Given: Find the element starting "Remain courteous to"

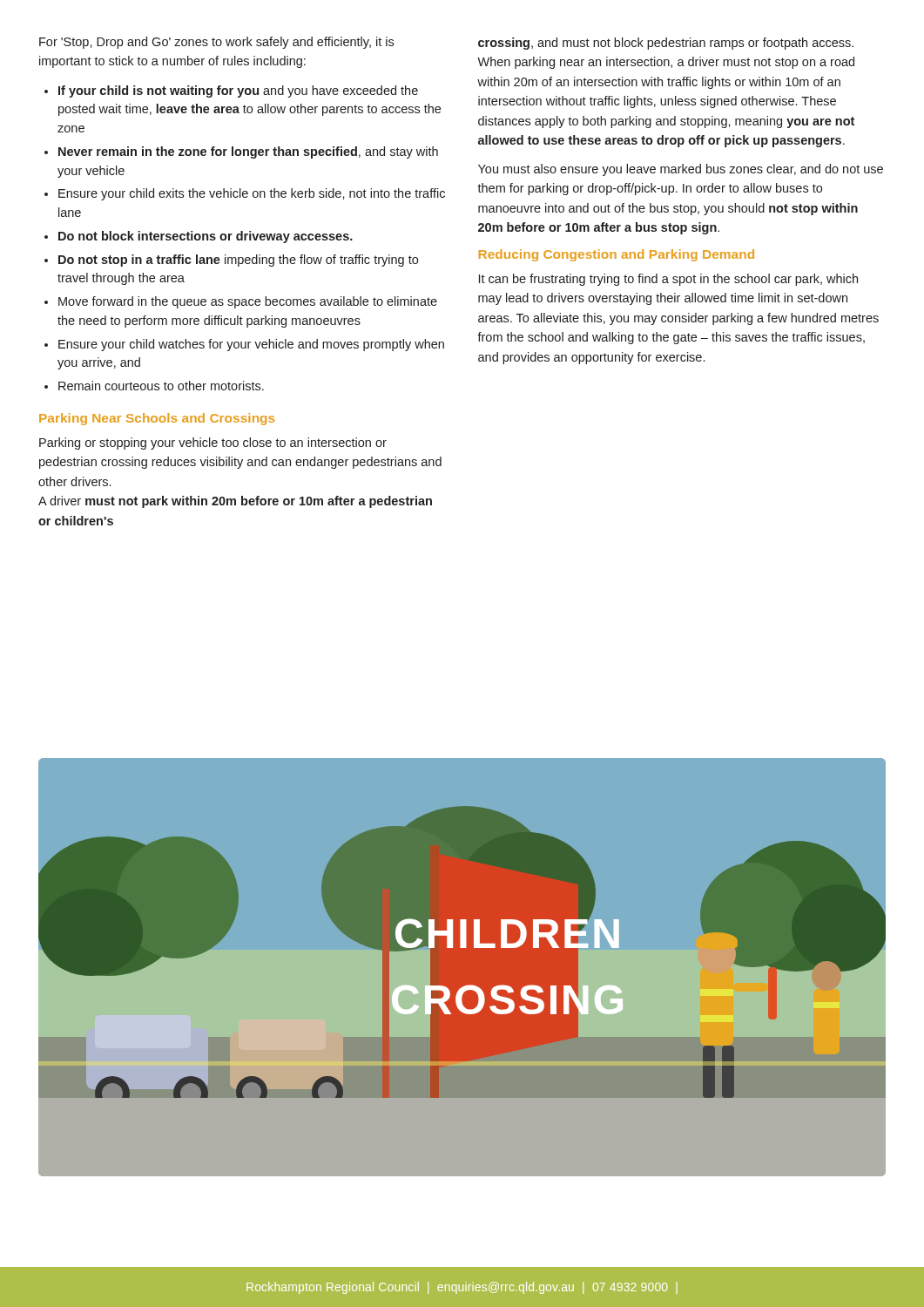Looking at the screenshot, I should (x=161, y=386).
